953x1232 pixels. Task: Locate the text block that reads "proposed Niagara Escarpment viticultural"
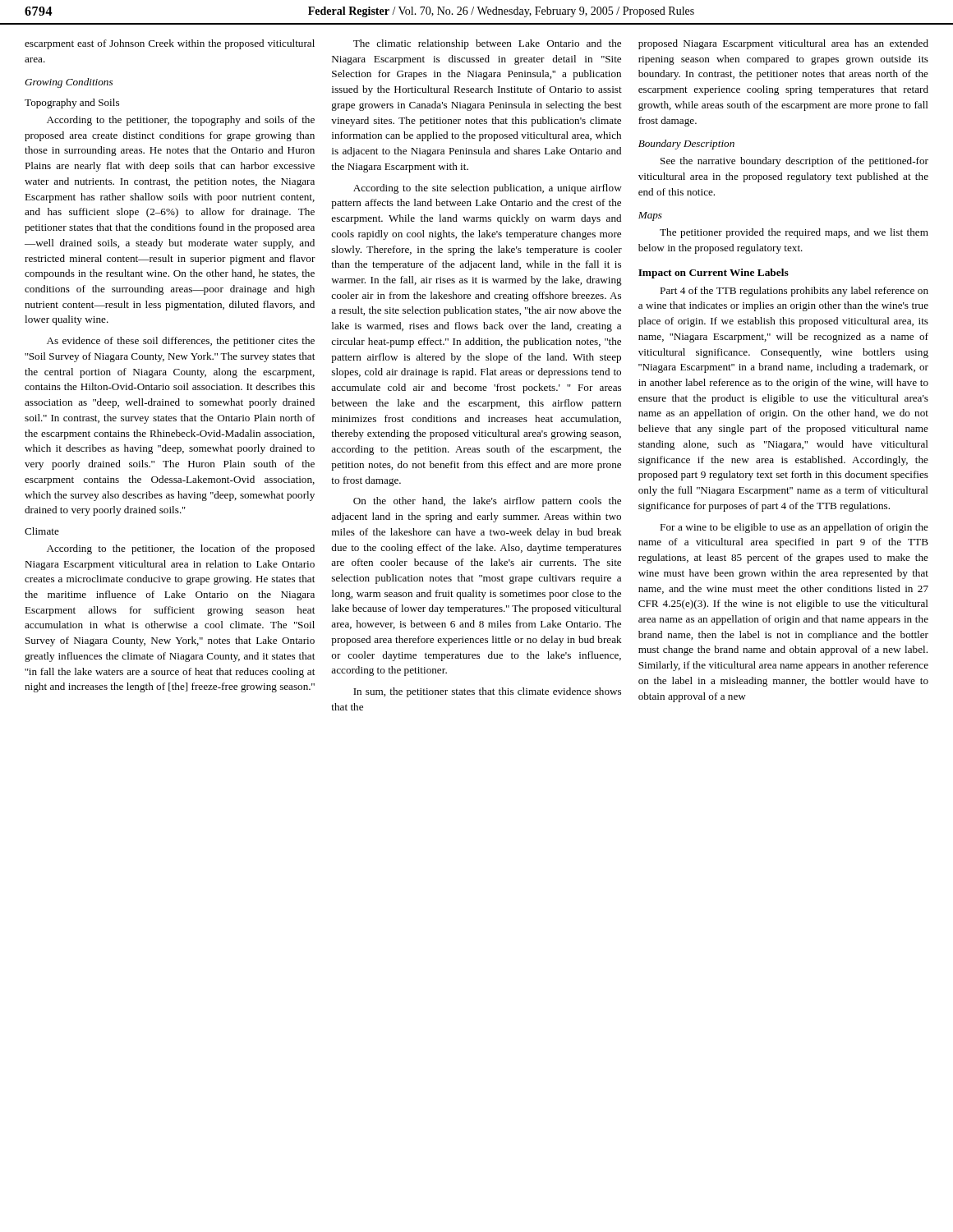click(783, 82)
